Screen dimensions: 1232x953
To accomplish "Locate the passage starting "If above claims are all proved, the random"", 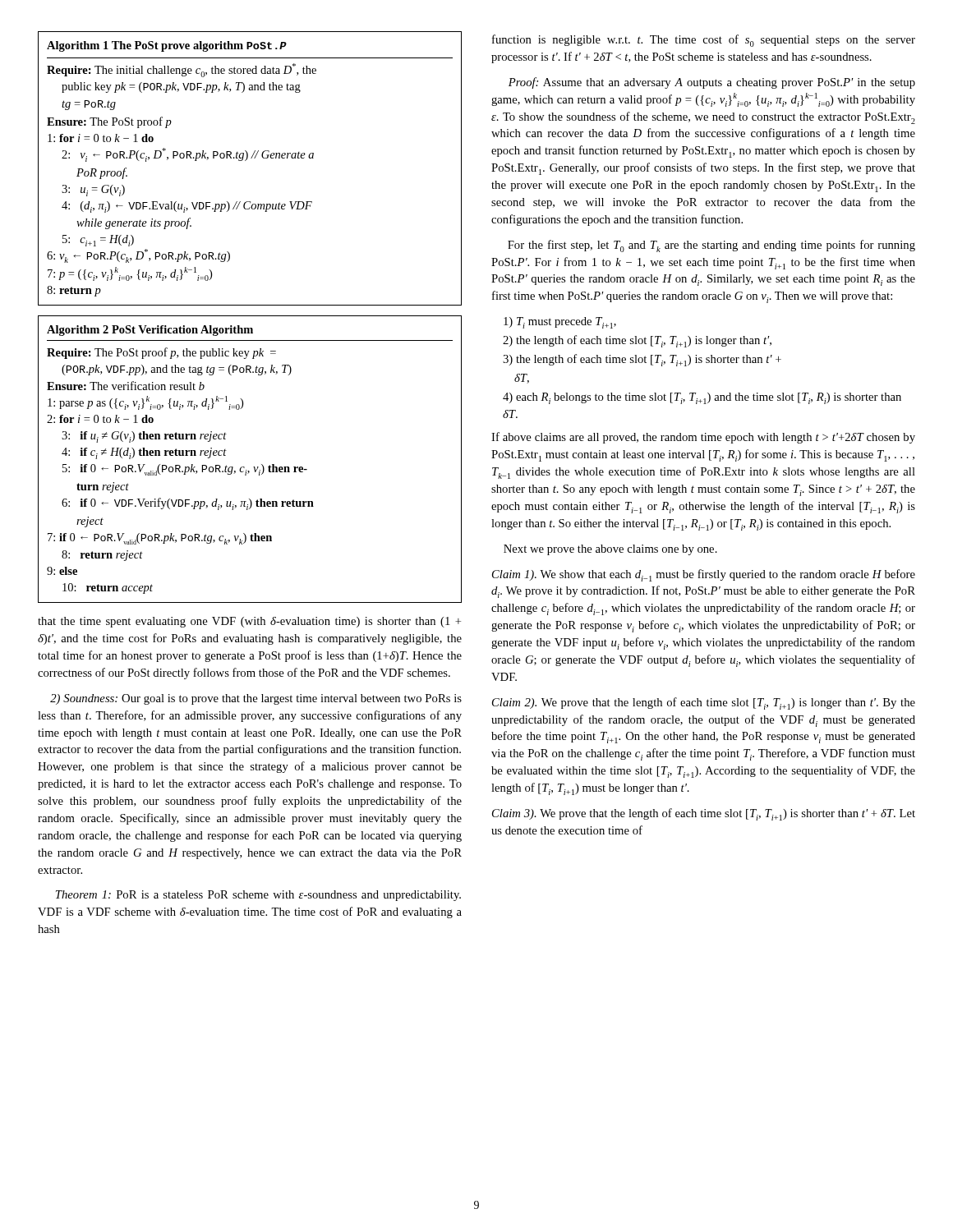I will tap(703, 481).
